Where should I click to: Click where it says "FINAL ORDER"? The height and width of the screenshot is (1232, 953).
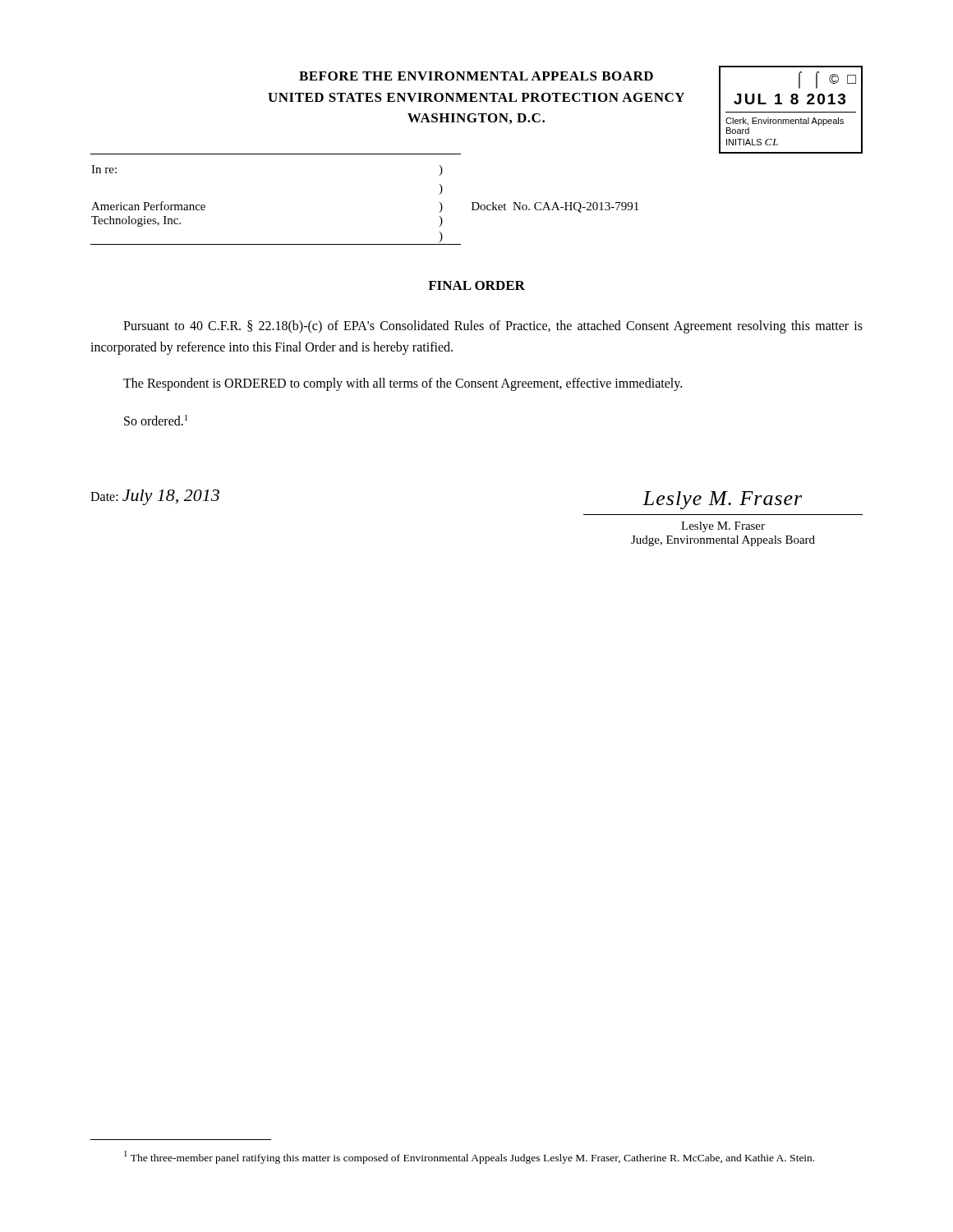point(476,285)
